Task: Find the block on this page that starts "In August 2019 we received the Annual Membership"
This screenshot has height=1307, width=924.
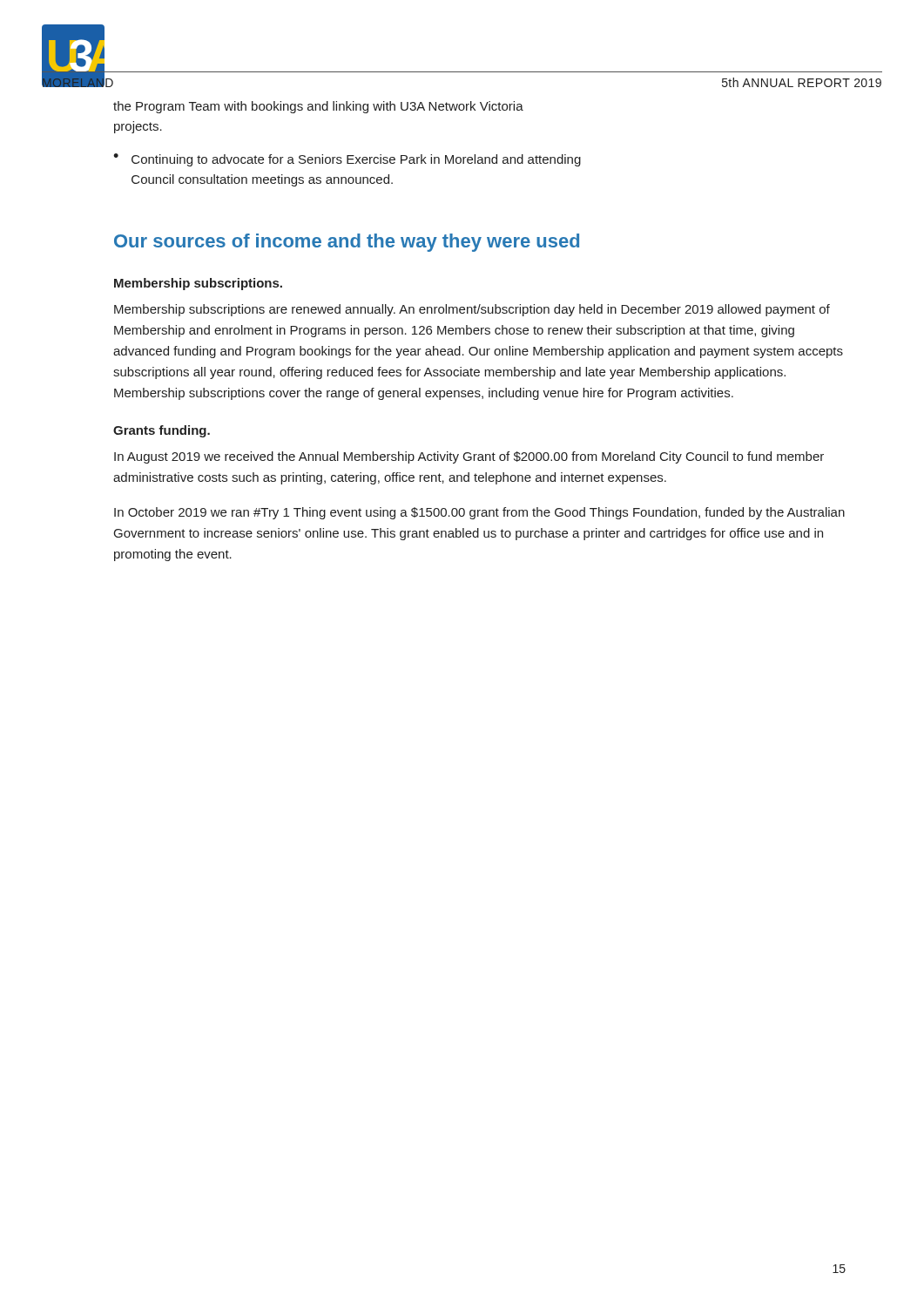Action: pyautogui.click(x=469, y=466)
